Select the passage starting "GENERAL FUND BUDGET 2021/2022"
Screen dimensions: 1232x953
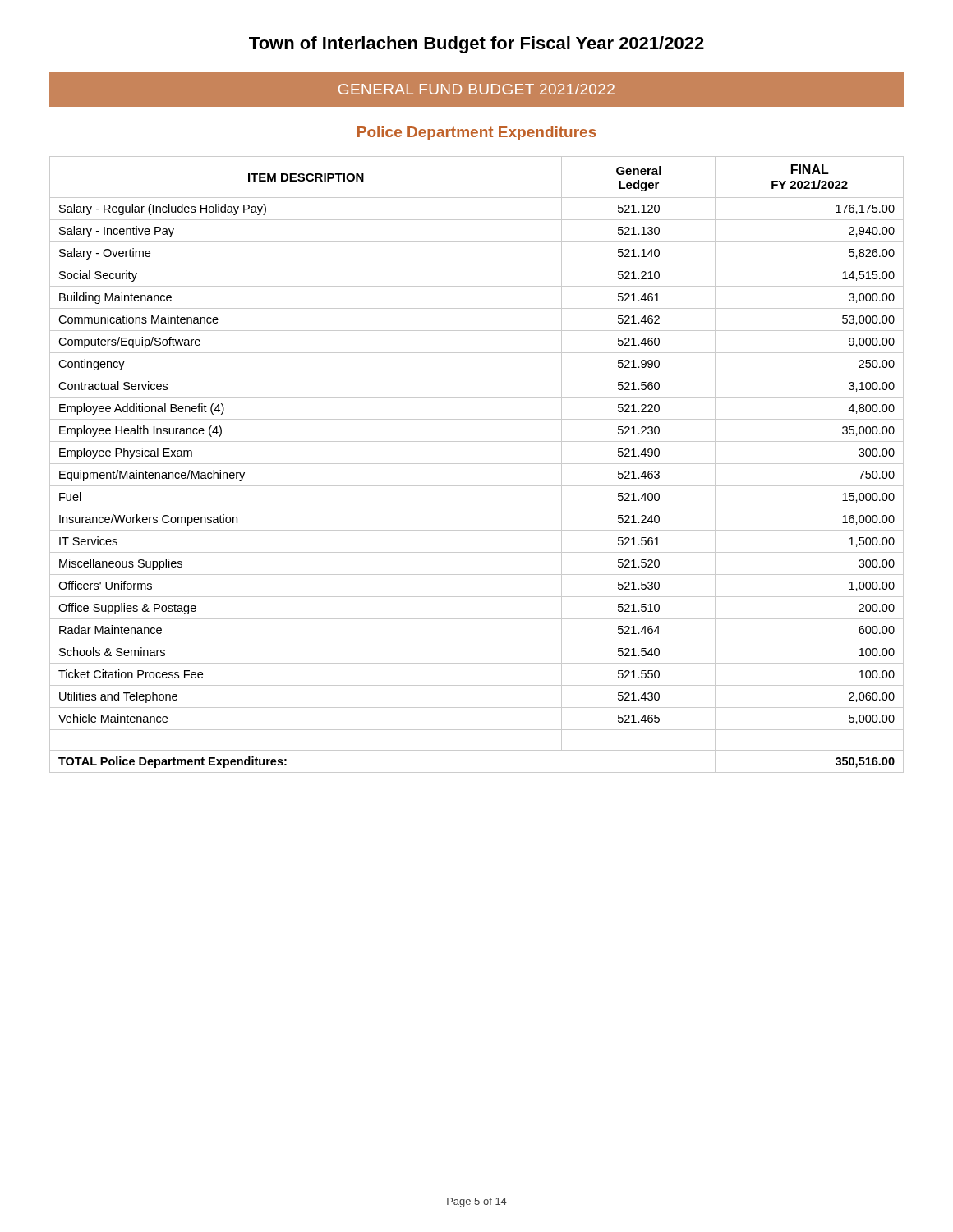[x=476, y=89]
